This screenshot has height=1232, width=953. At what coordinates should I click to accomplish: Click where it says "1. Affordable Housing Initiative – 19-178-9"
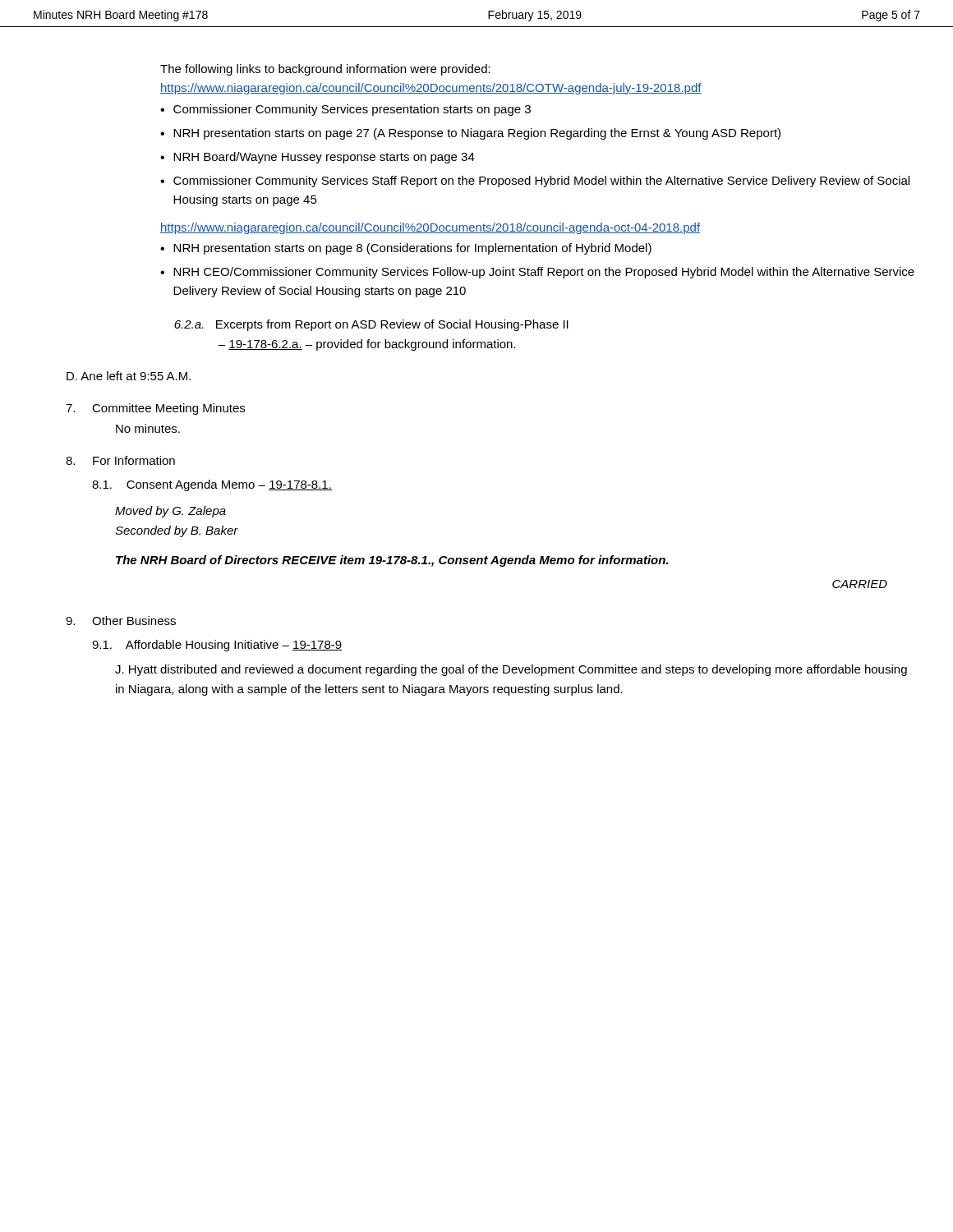click(217, 644)
